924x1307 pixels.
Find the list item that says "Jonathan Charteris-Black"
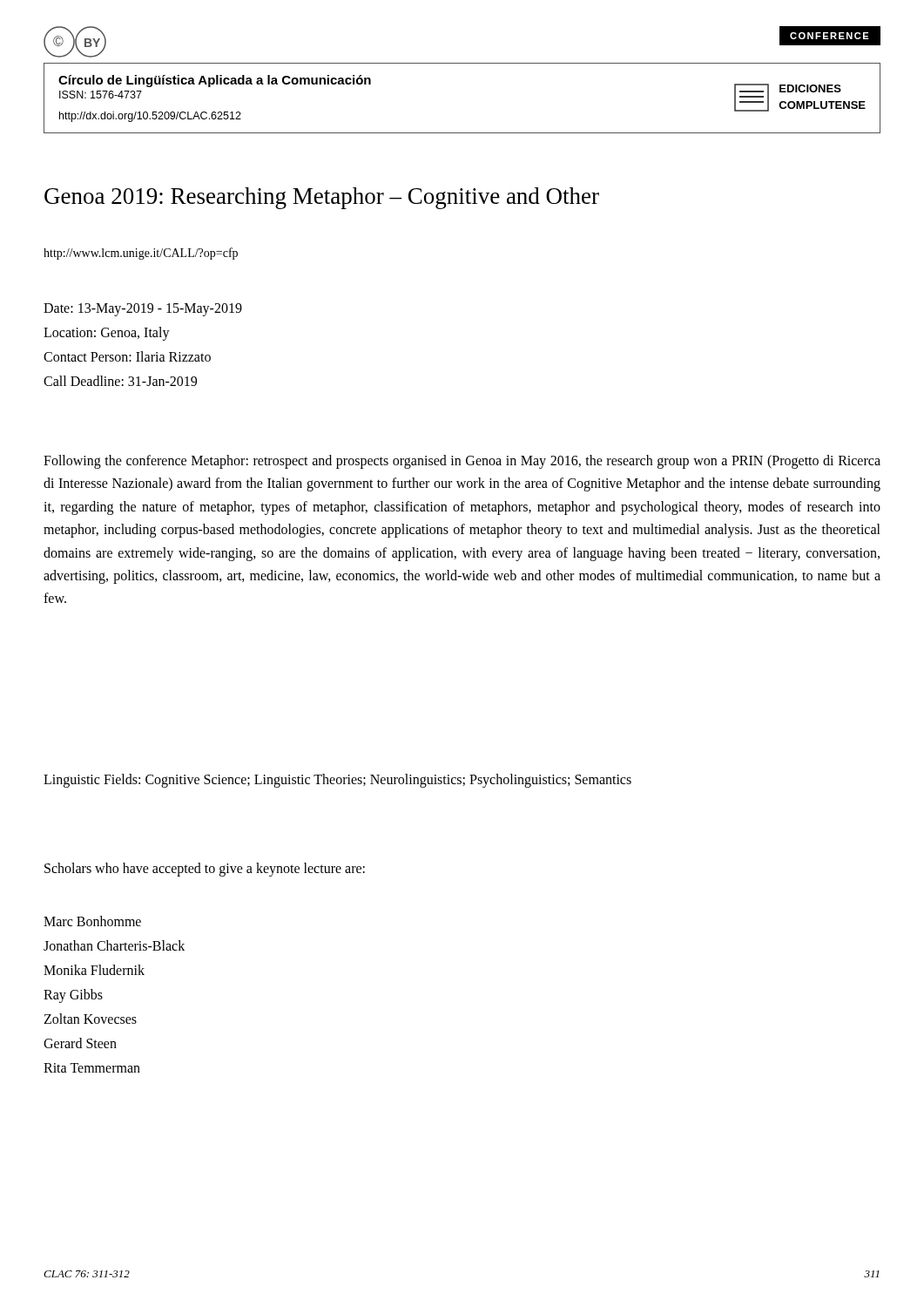114,946
